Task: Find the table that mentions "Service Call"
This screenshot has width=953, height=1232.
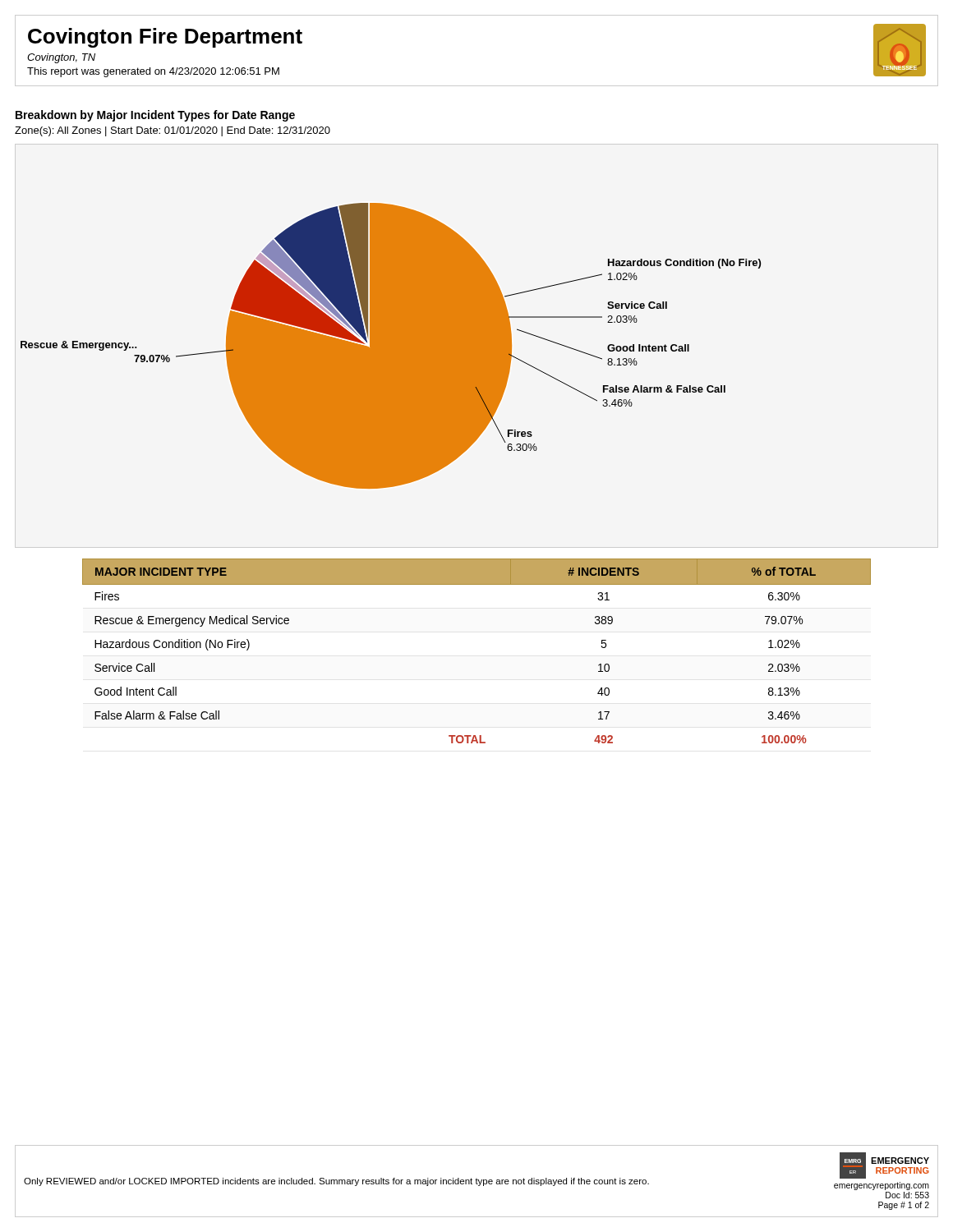Action: (x=476, y=655)
